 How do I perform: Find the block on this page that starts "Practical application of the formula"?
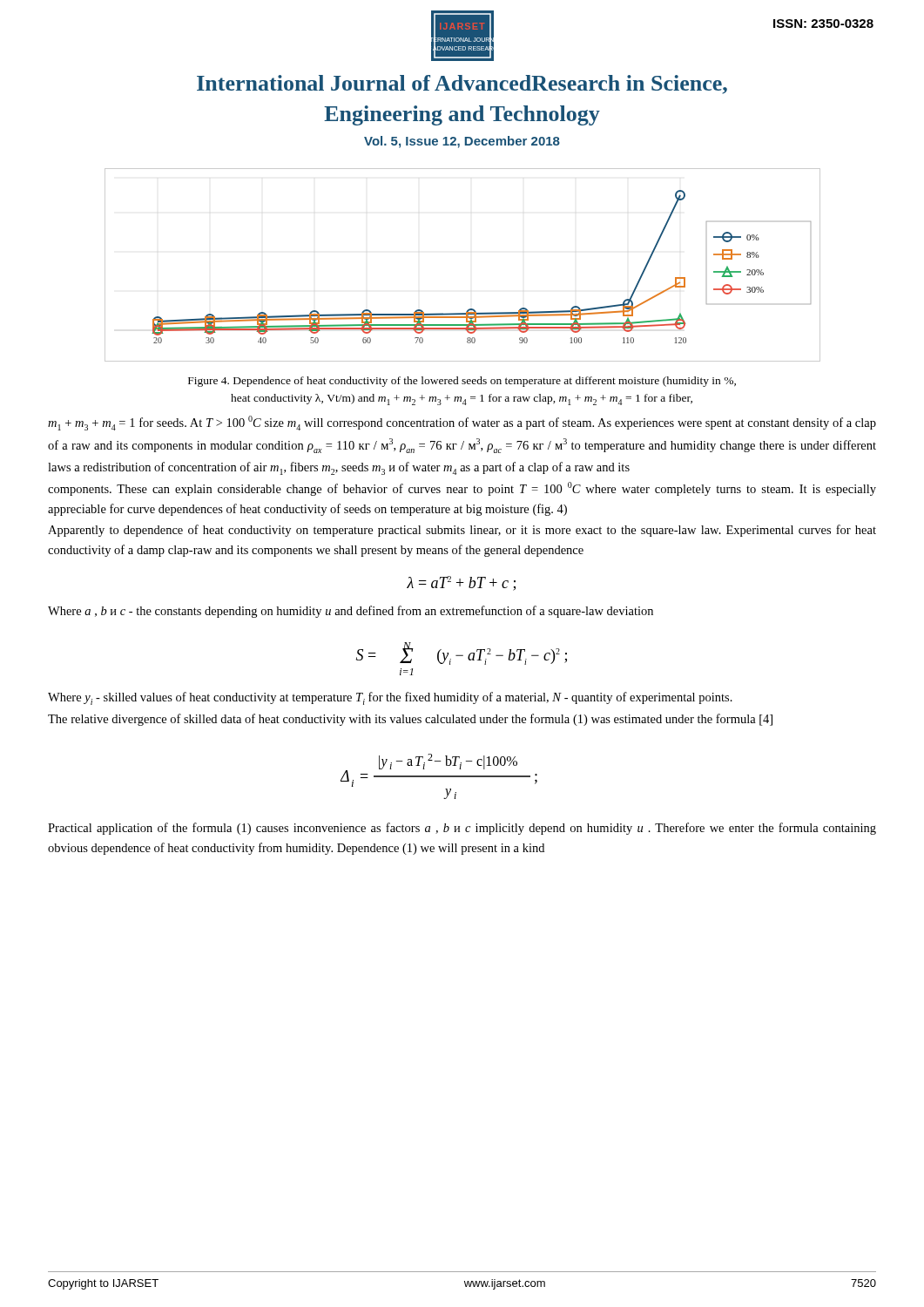pyautogui.click(x=462, y=838)
